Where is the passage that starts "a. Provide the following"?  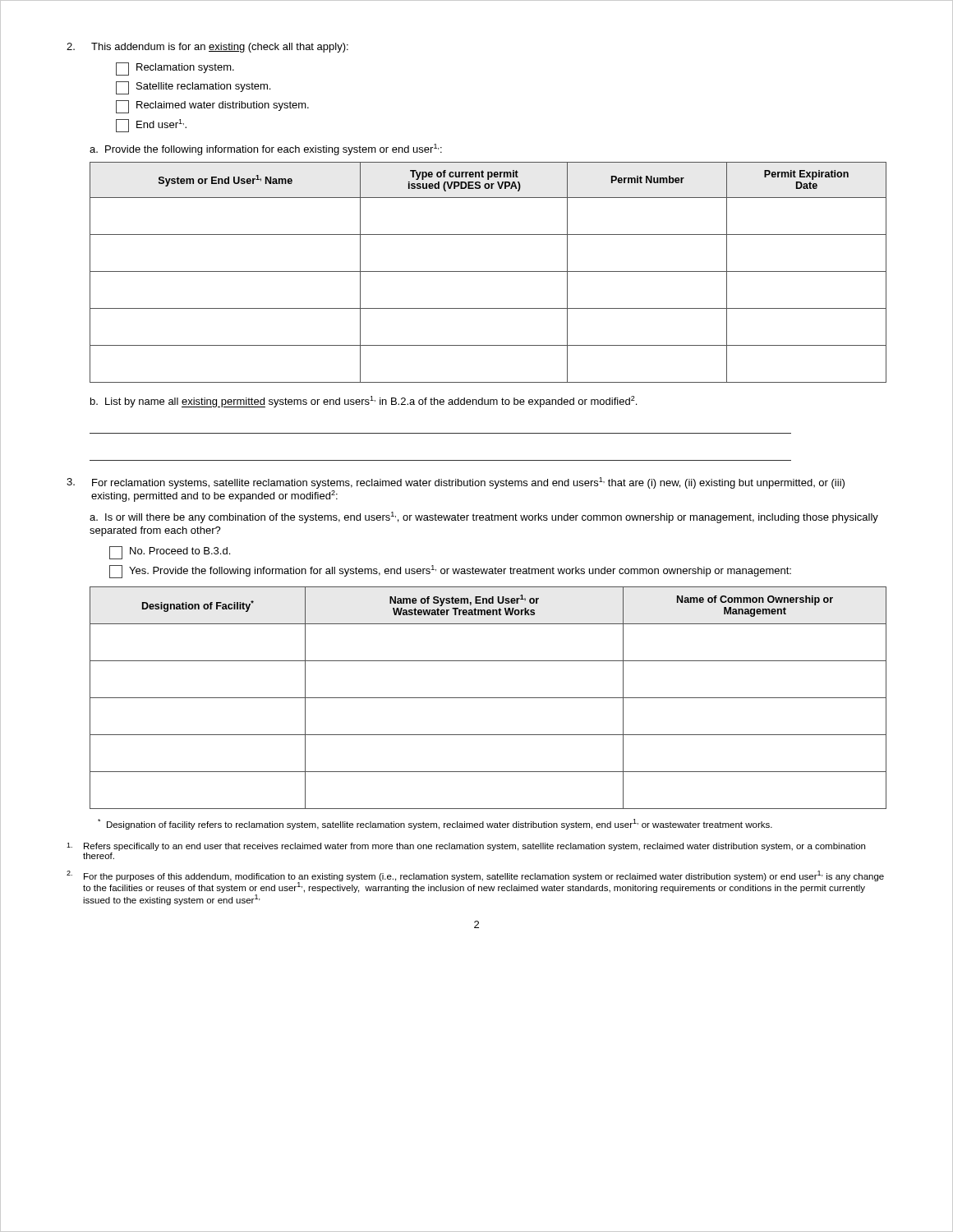(x=266, y=149)
